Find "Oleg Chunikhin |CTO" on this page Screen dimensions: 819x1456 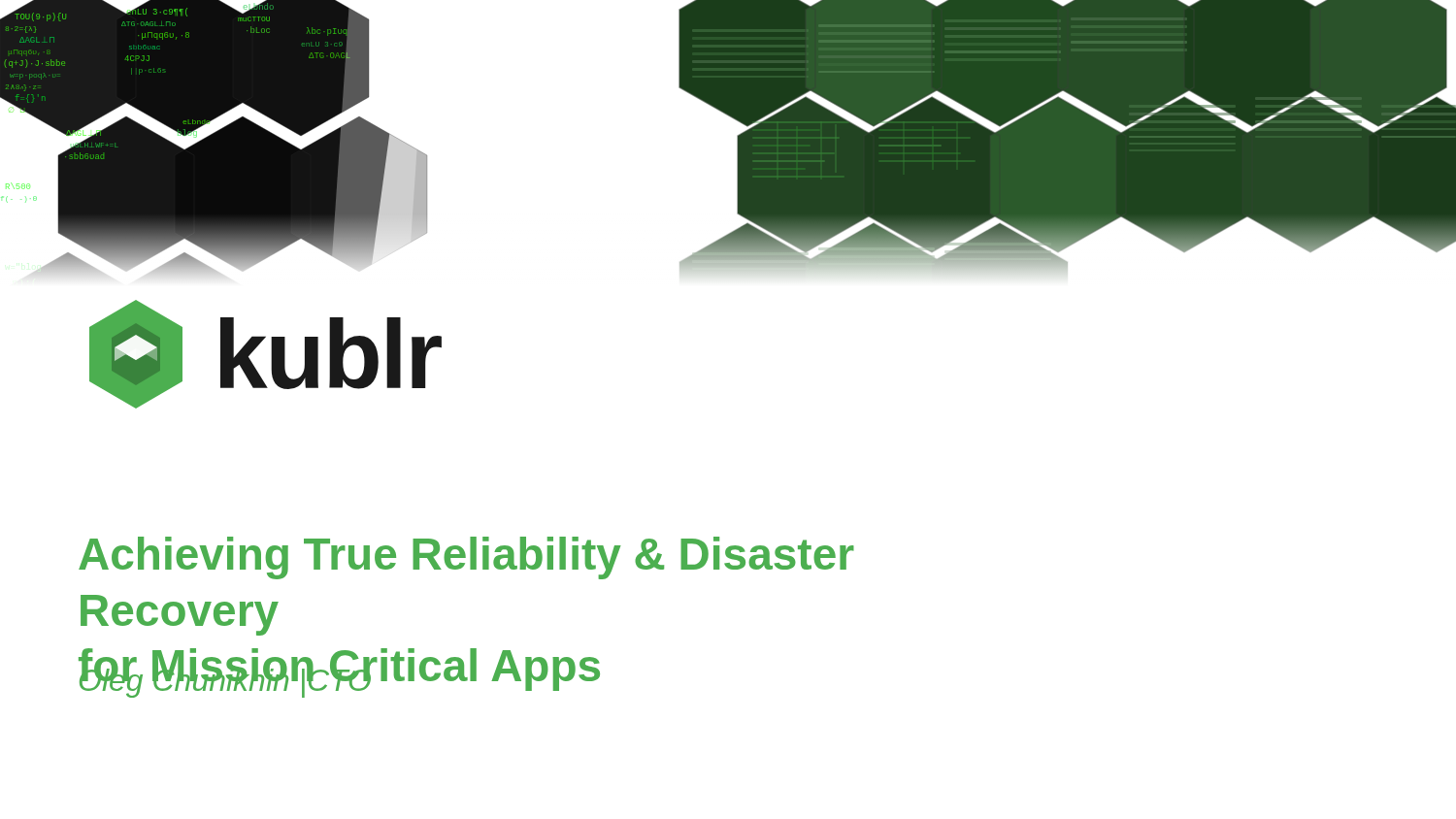point(225,680)
